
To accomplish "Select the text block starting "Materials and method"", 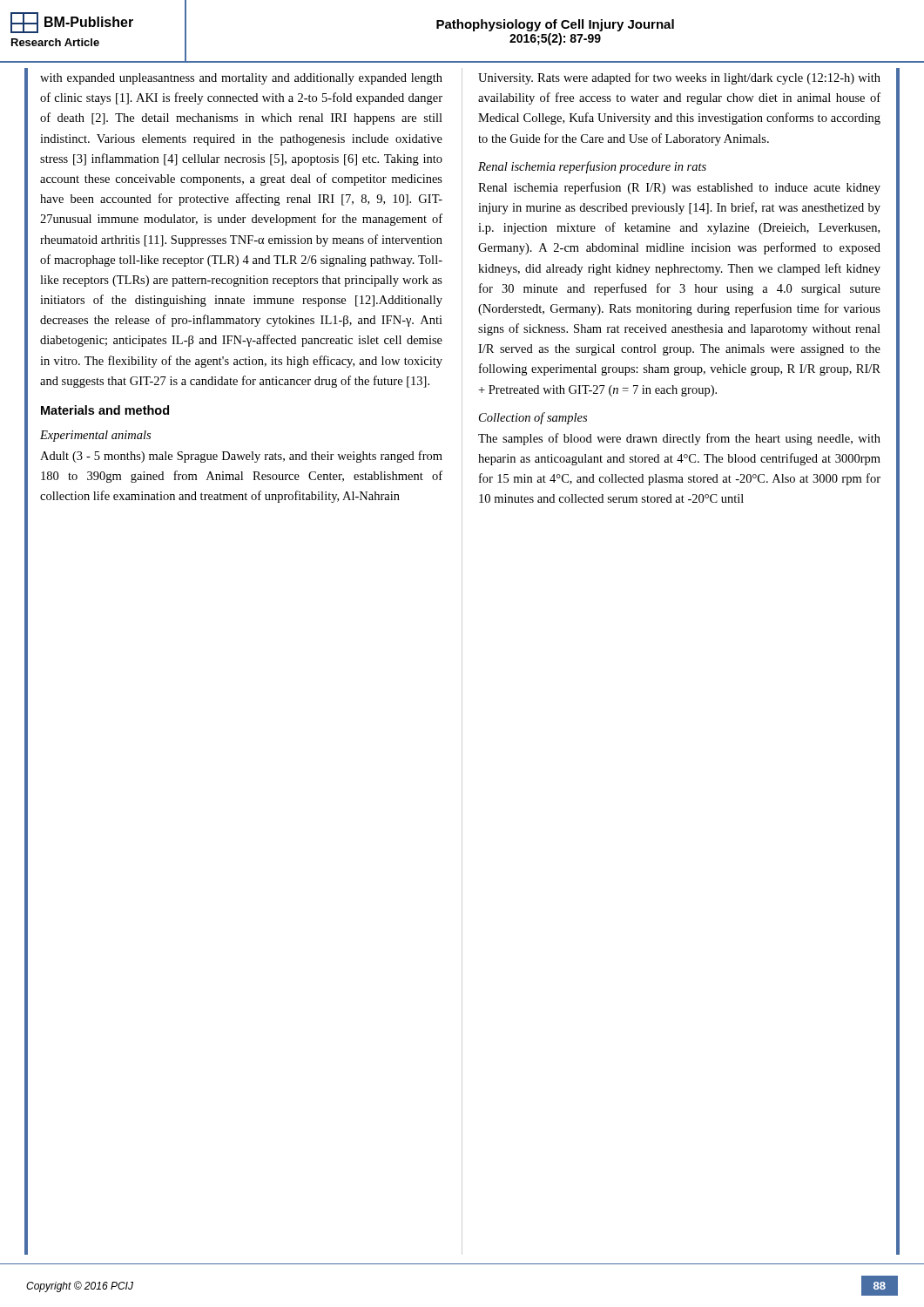I will (x=105, y=410).
